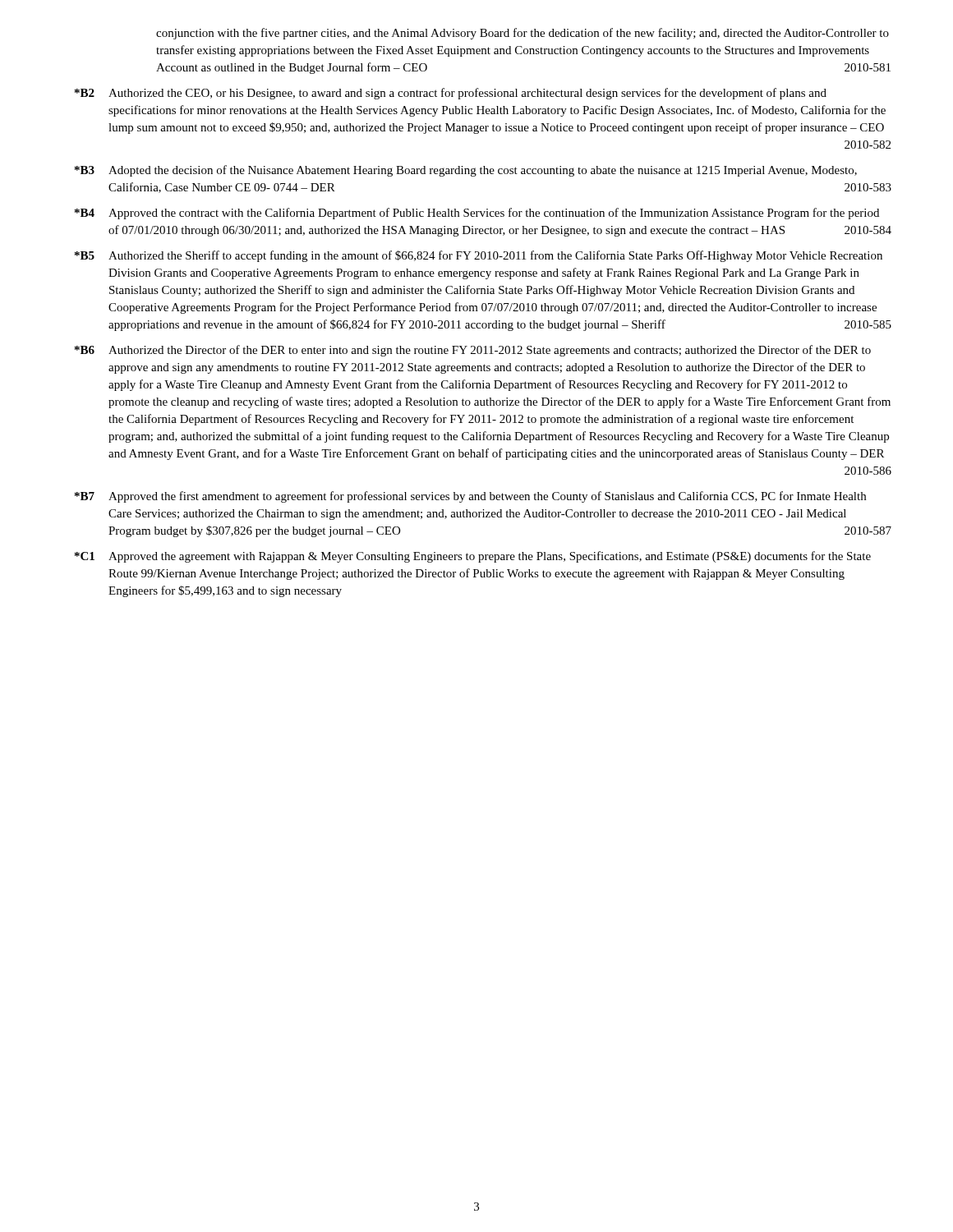Select the block starting "*B7 Approved the first amendment to agreement"
This screenshot has width=953, height=1232.
point(483,514)
